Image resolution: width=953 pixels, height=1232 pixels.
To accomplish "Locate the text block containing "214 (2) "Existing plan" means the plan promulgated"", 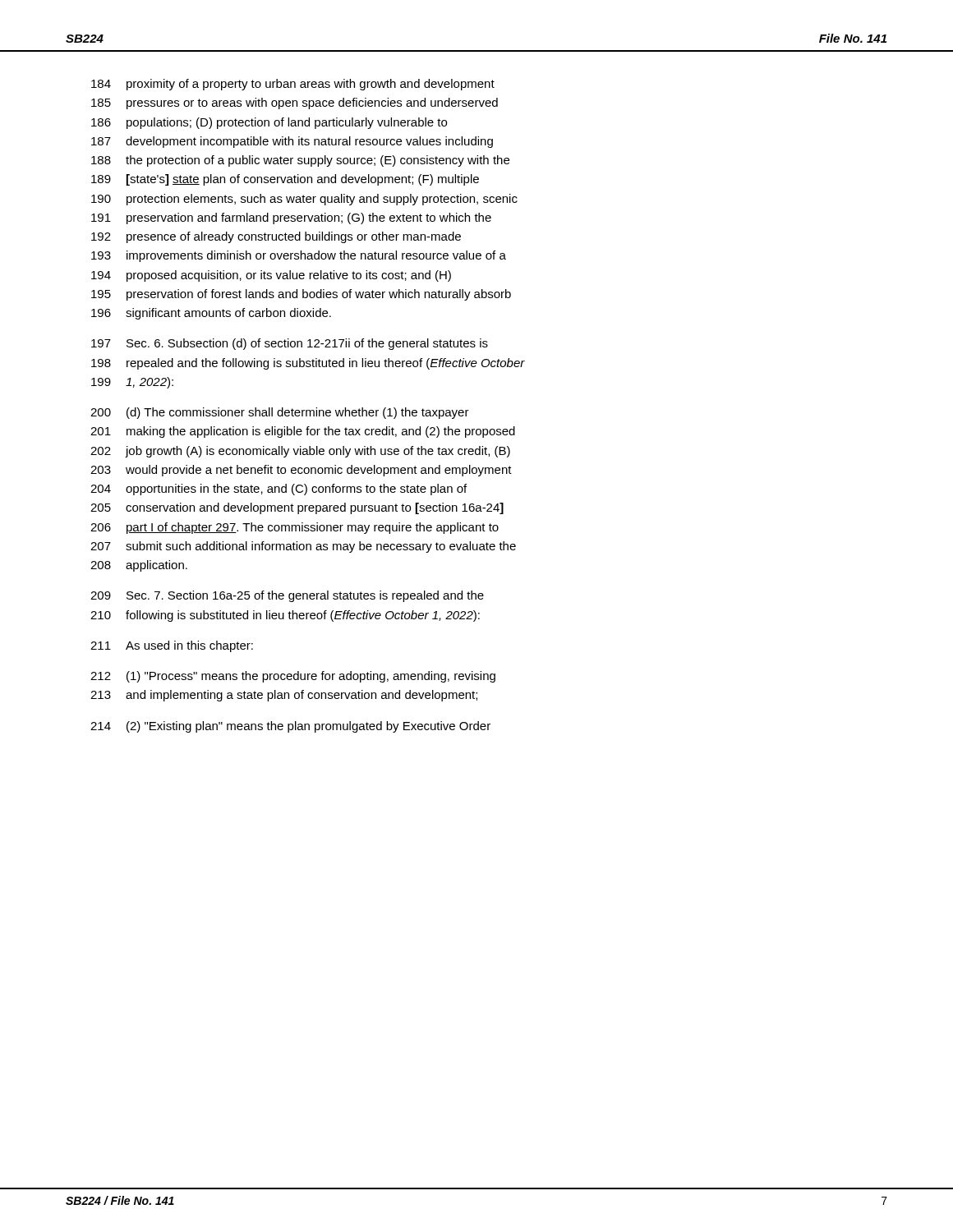I will pos(476,725).
